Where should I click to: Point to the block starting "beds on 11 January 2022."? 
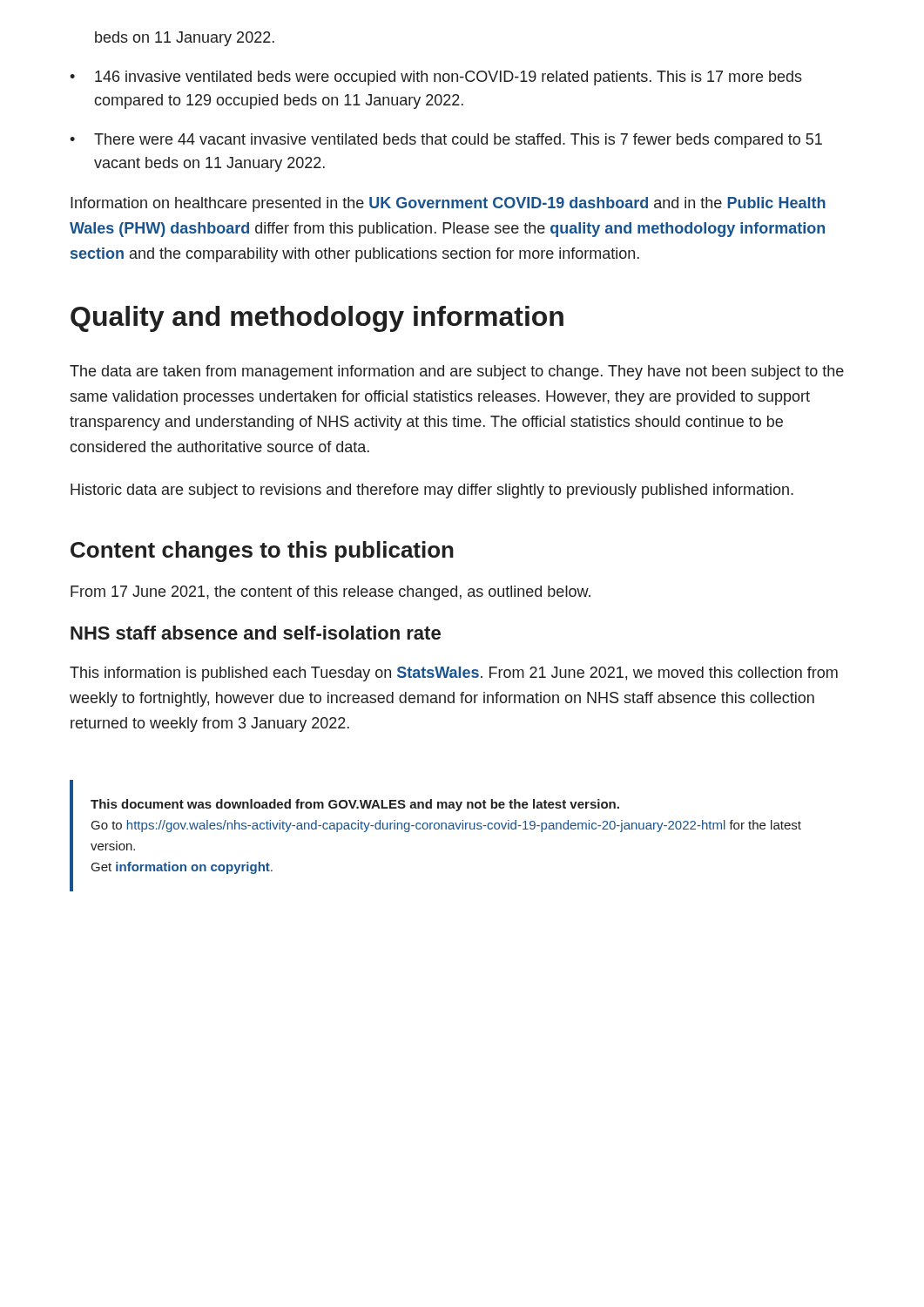pos(185,37)
